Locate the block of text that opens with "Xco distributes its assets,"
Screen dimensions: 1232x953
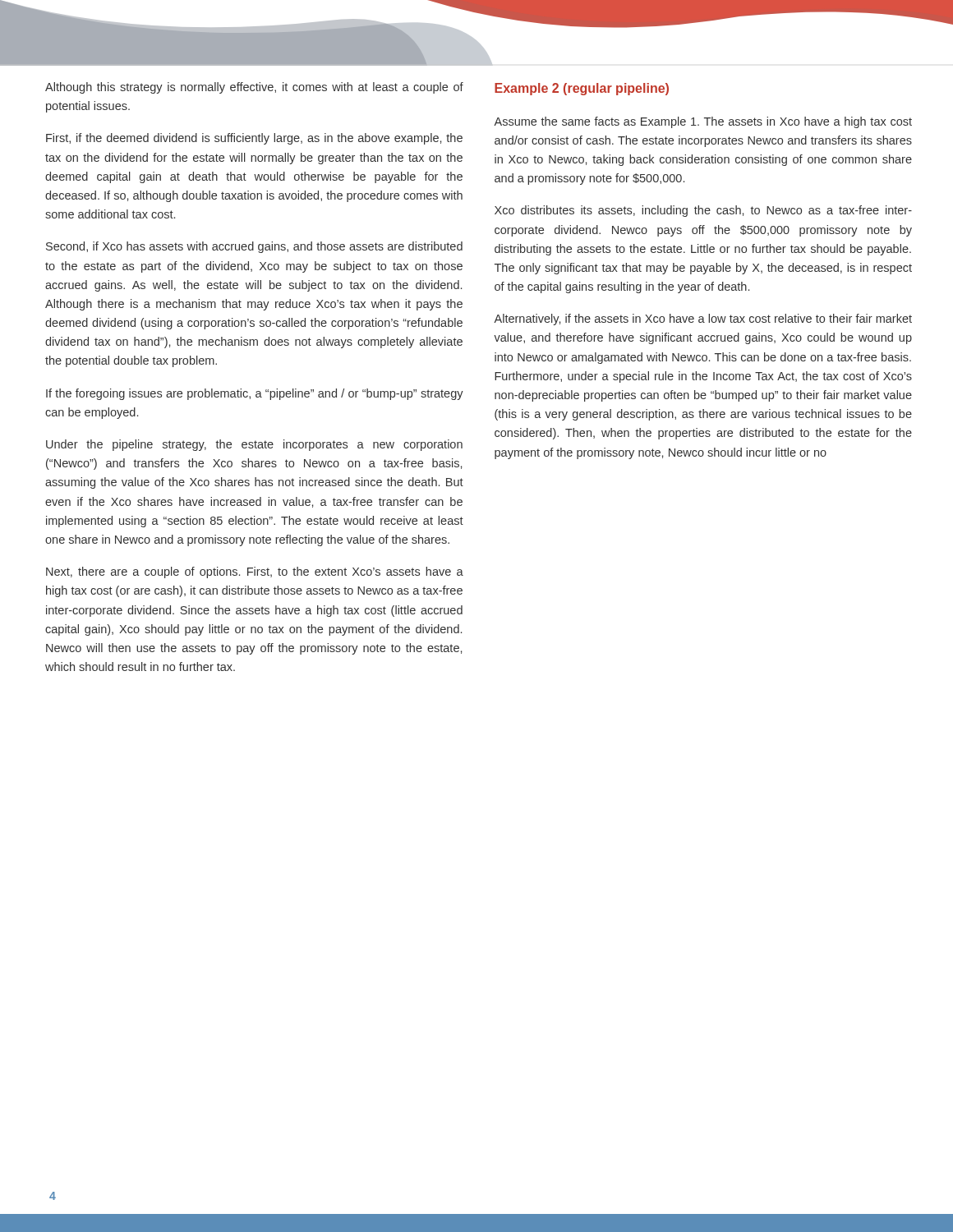pos(703,249)
